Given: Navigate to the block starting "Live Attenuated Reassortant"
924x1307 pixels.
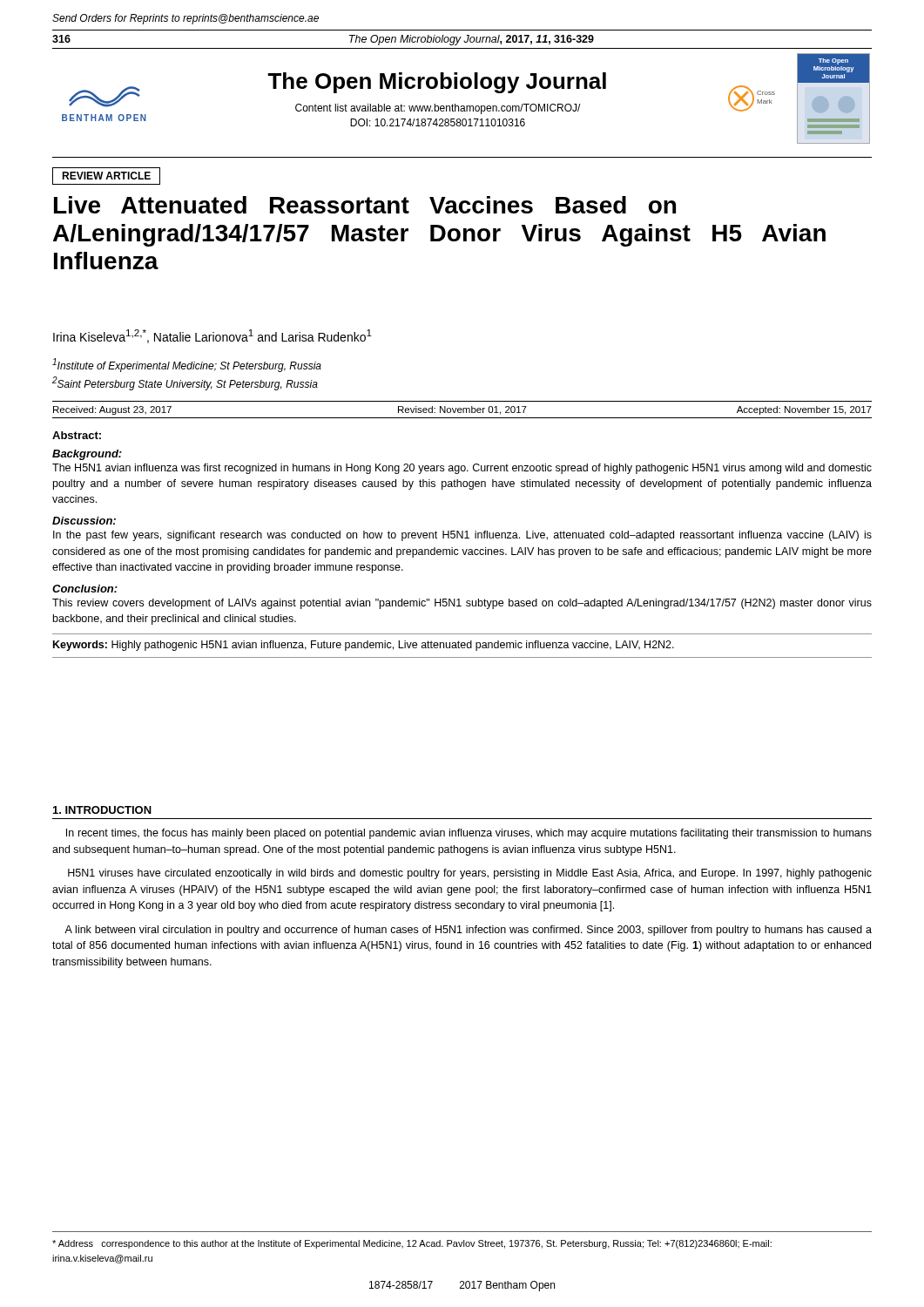Looking at the screenshot, I should tap(462, 234).
